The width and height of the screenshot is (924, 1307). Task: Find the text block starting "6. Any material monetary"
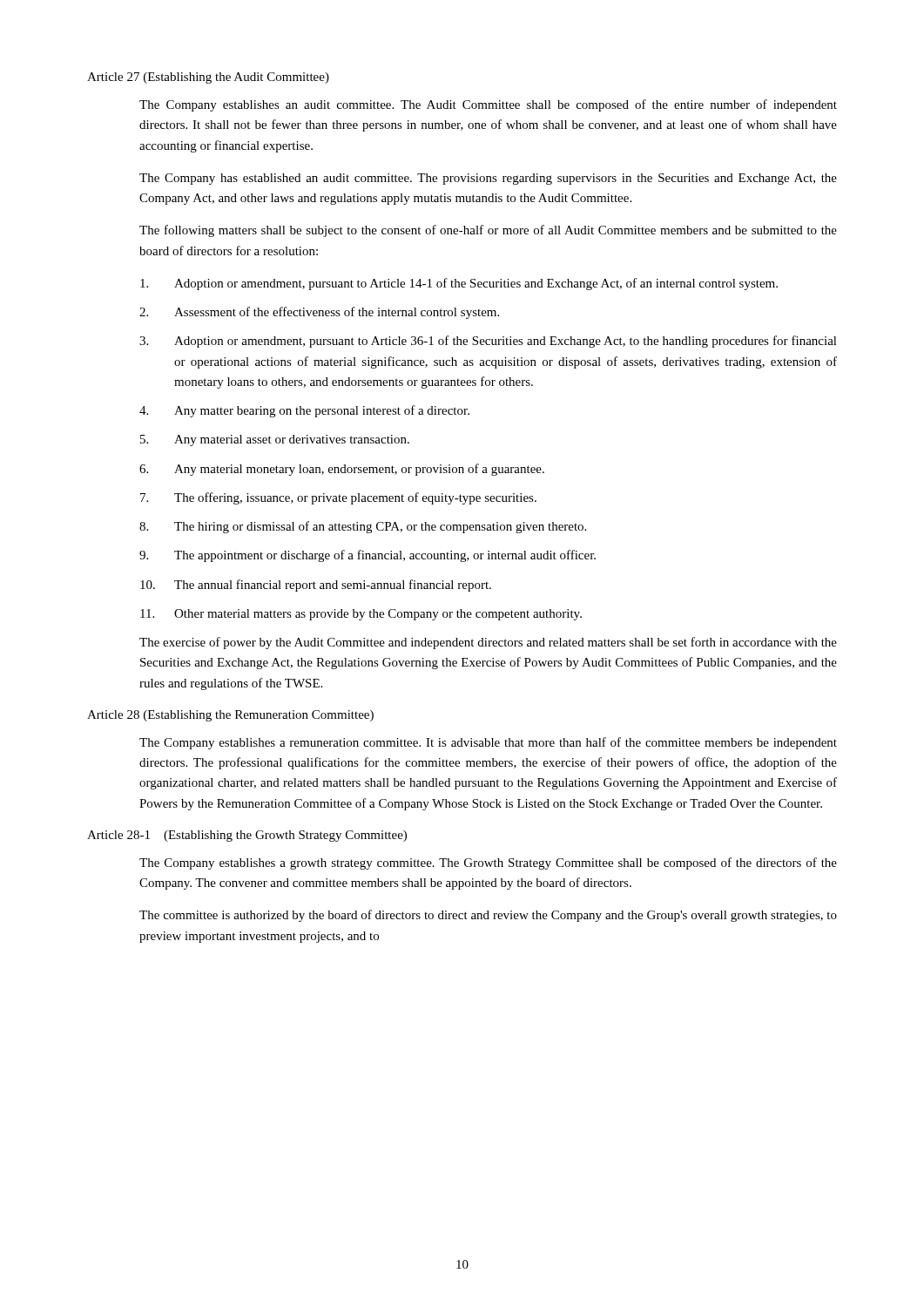pos(488,469)
